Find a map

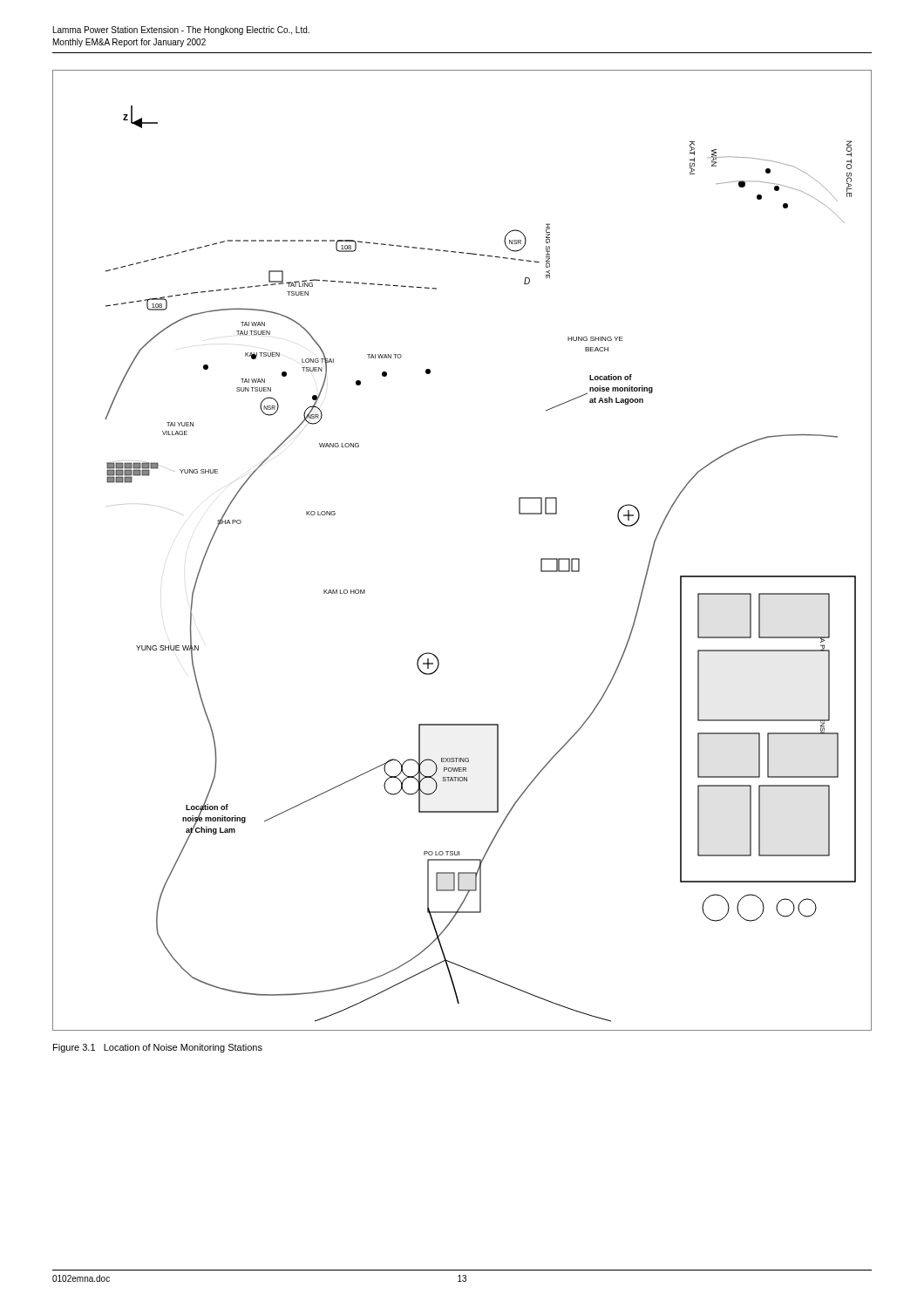(x=462, y=550)
